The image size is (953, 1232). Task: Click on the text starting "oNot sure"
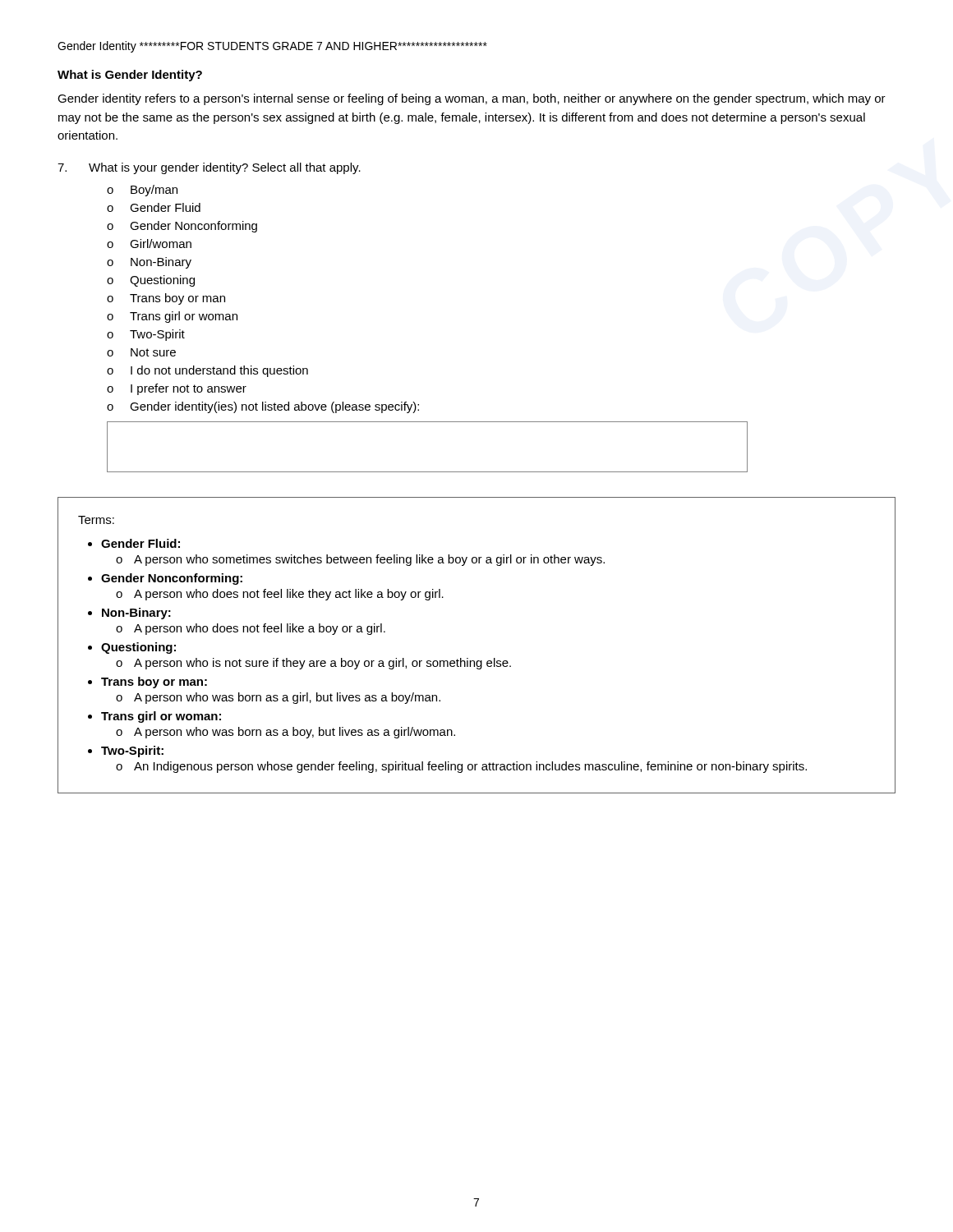coord(142,352)
